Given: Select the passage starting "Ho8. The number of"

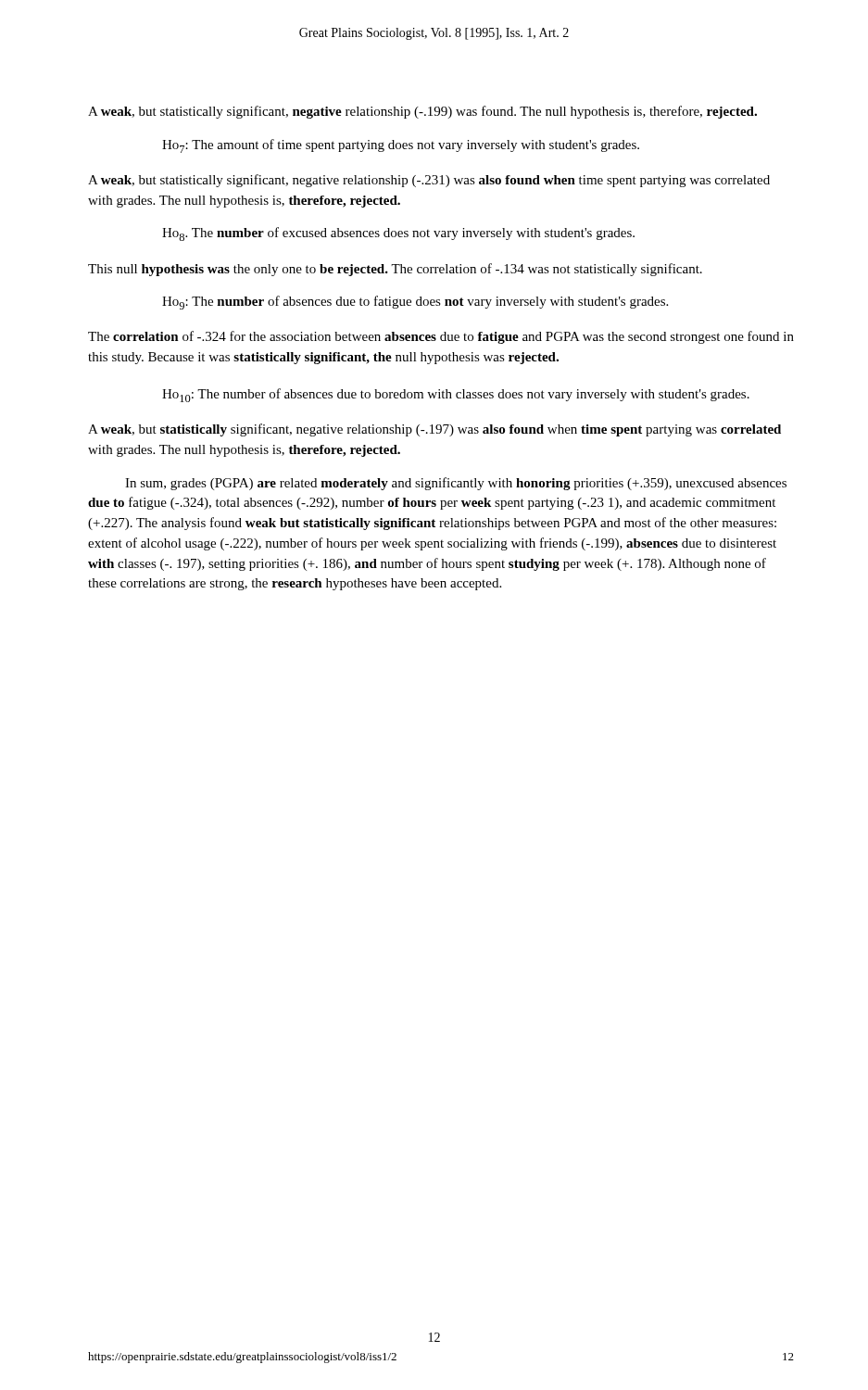Looking at the screenshot, I should [399, 235].
